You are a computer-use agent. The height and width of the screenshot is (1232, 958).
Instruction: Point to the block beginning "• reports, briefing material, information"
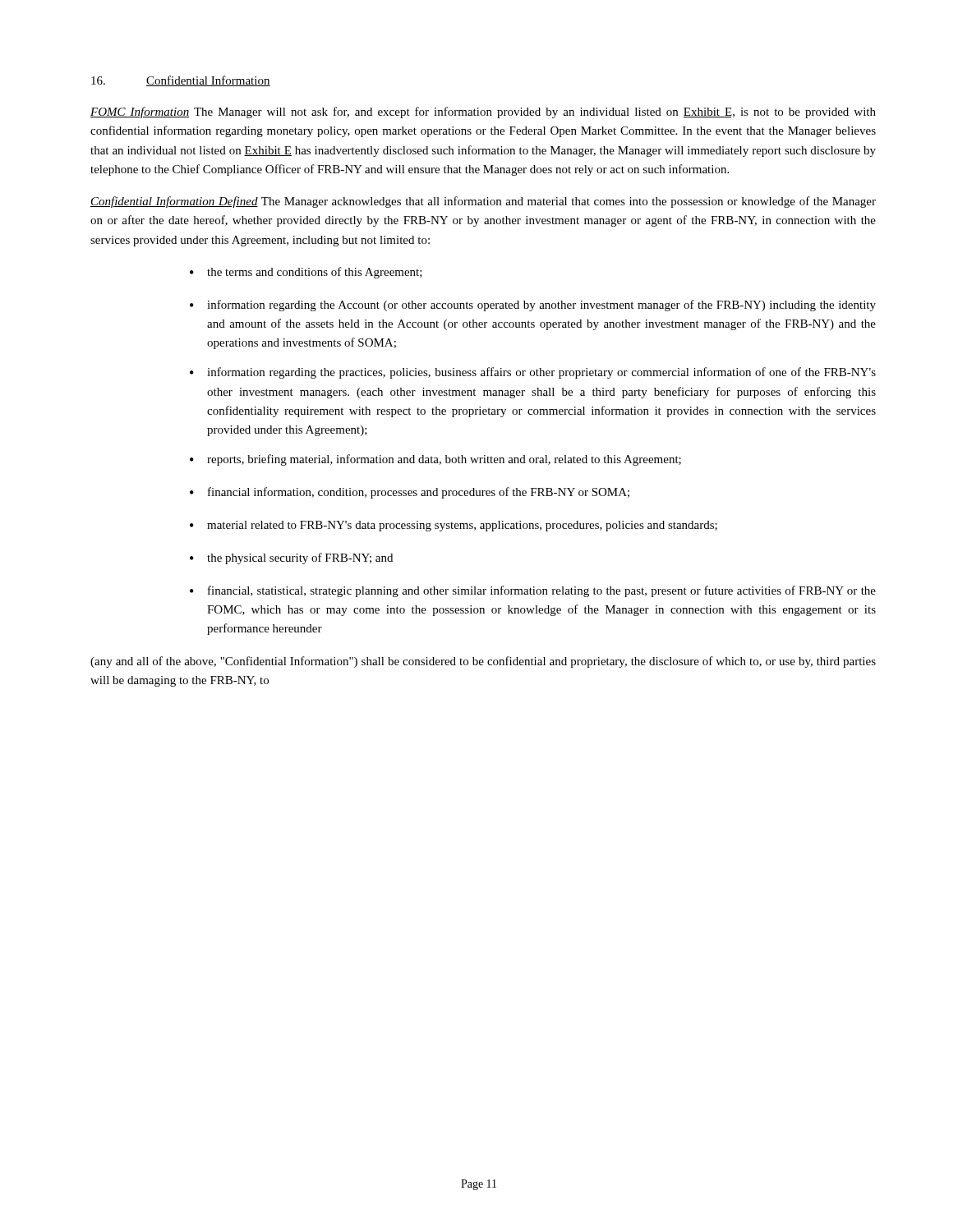(x=532, y=461)
